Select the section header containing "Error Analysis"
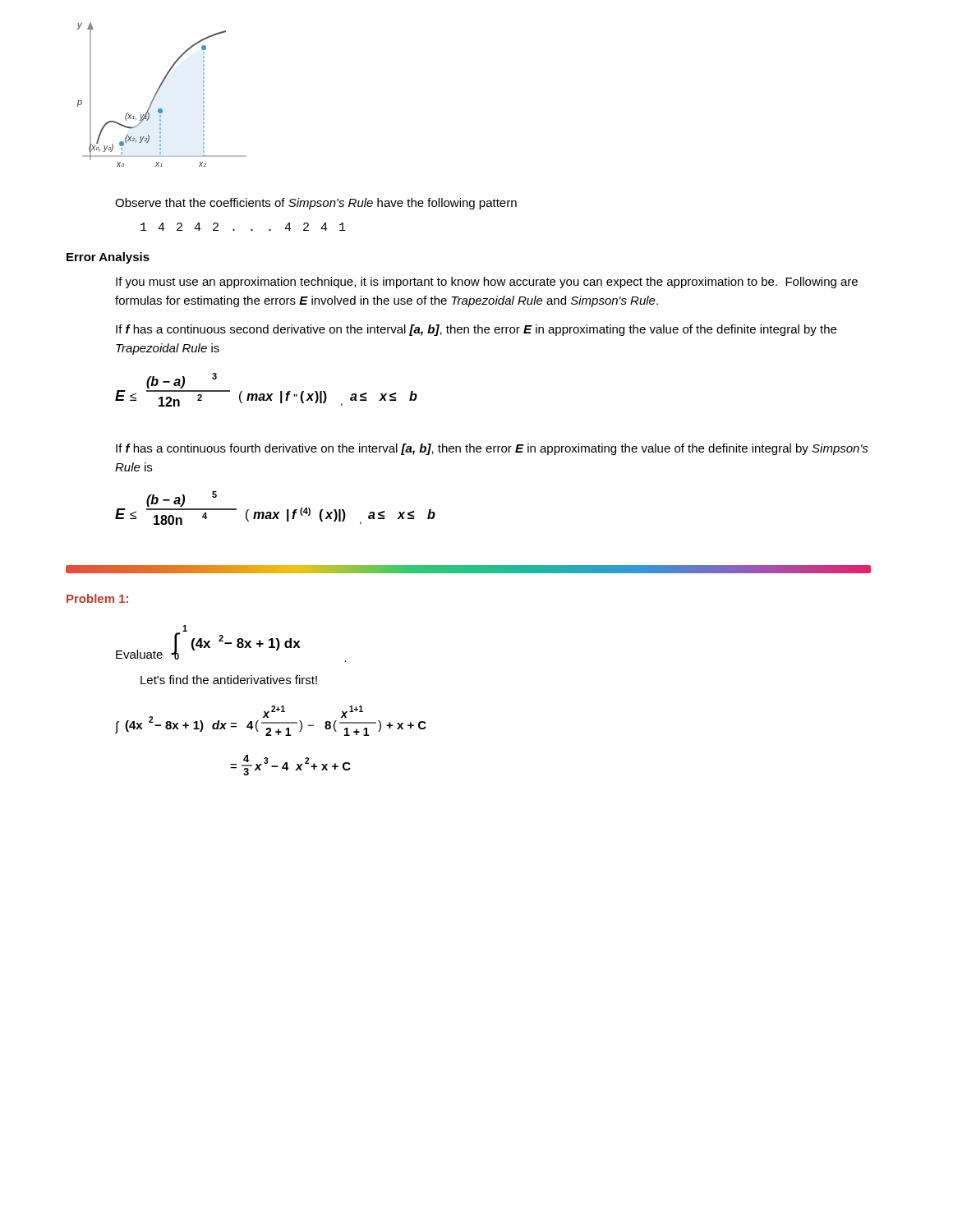 pyautogui.click(x=108, y=256)
